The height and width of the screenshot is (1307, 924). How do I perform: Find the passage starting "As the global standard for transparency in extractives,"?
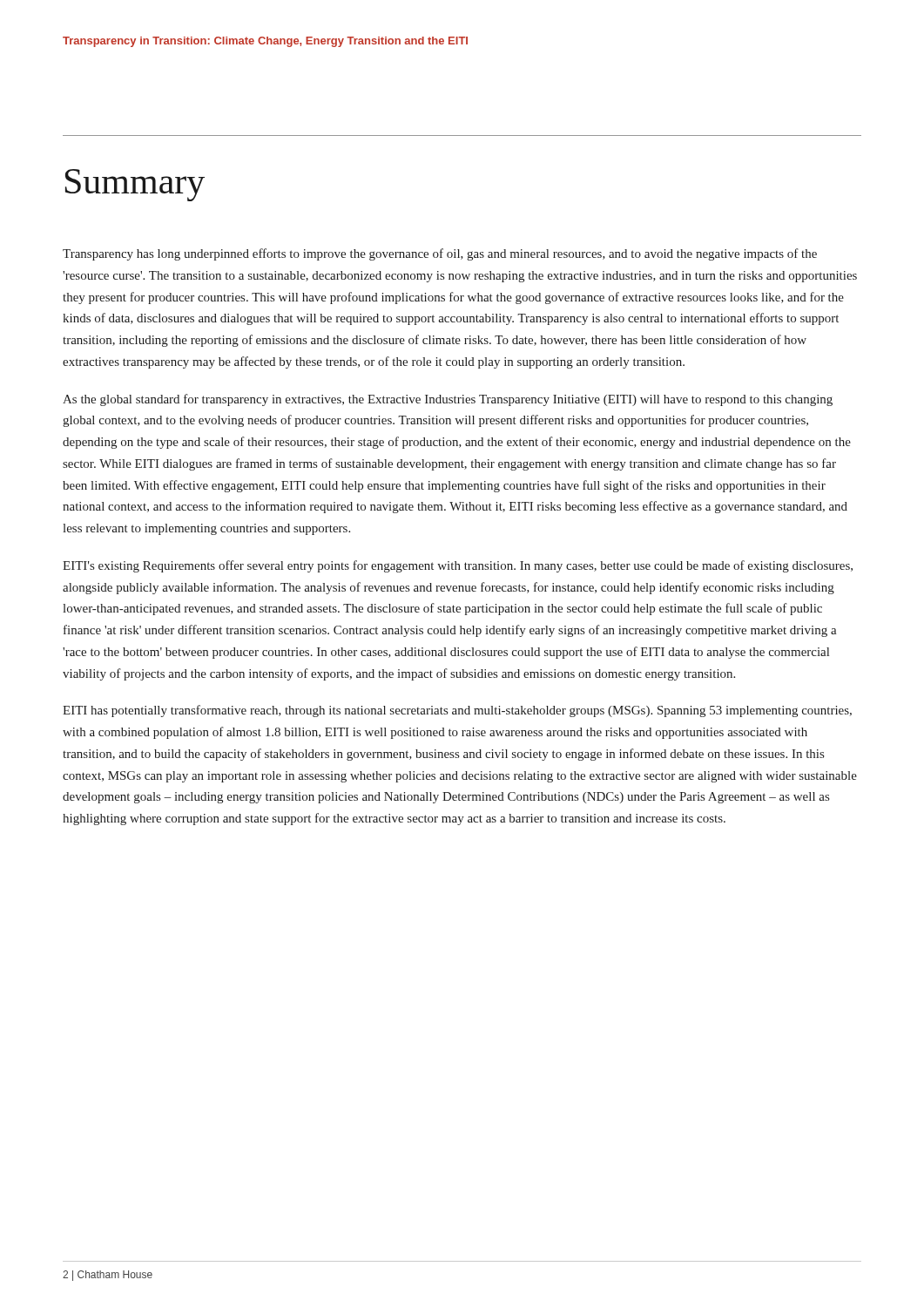(x=462, y=464)
